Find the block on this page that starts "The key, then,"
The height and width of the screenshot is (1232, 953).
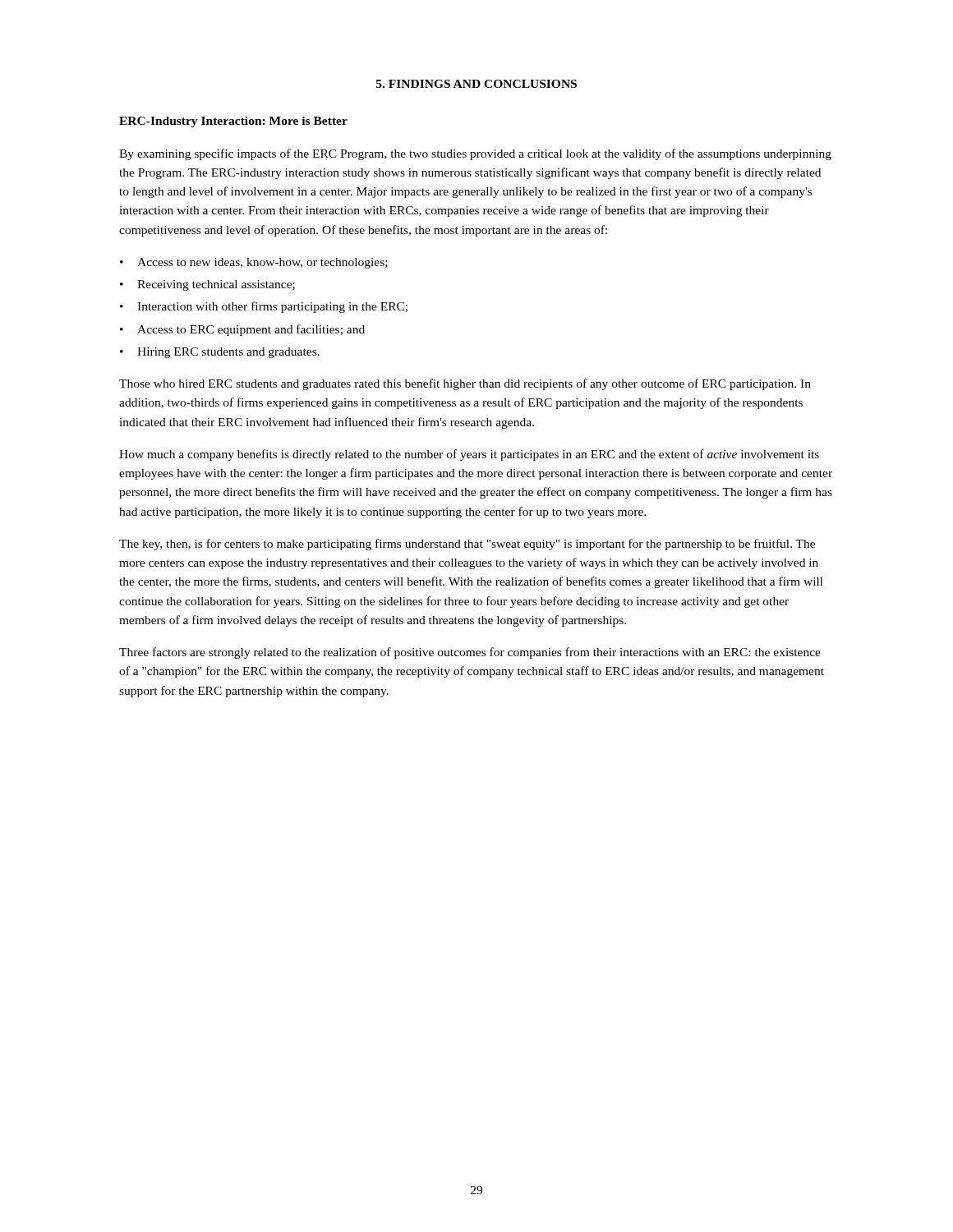(x=471, y=581)
